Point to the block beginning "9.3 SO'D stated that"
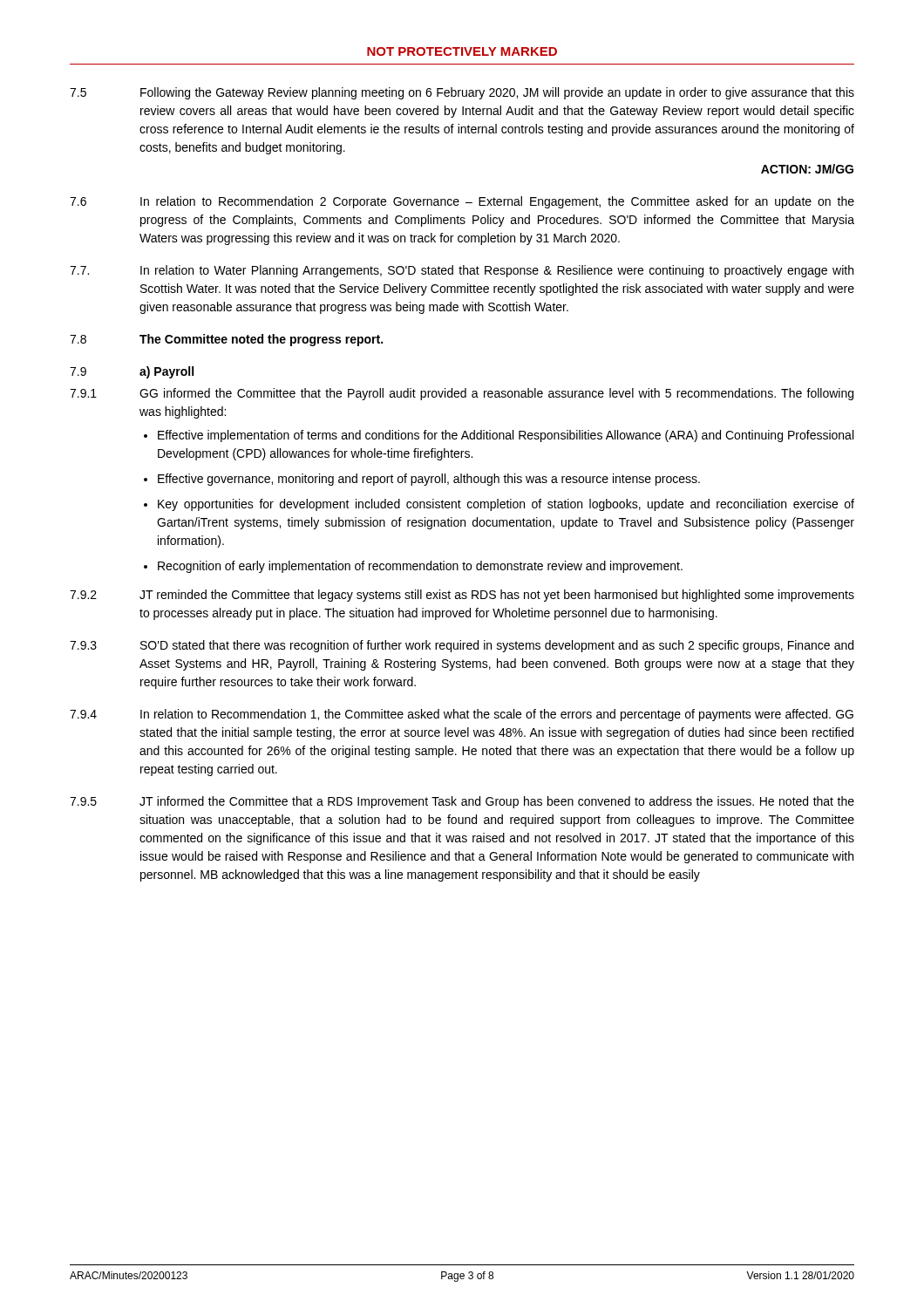The width and height of the screenshot is (924, 1308). (462, 664)
